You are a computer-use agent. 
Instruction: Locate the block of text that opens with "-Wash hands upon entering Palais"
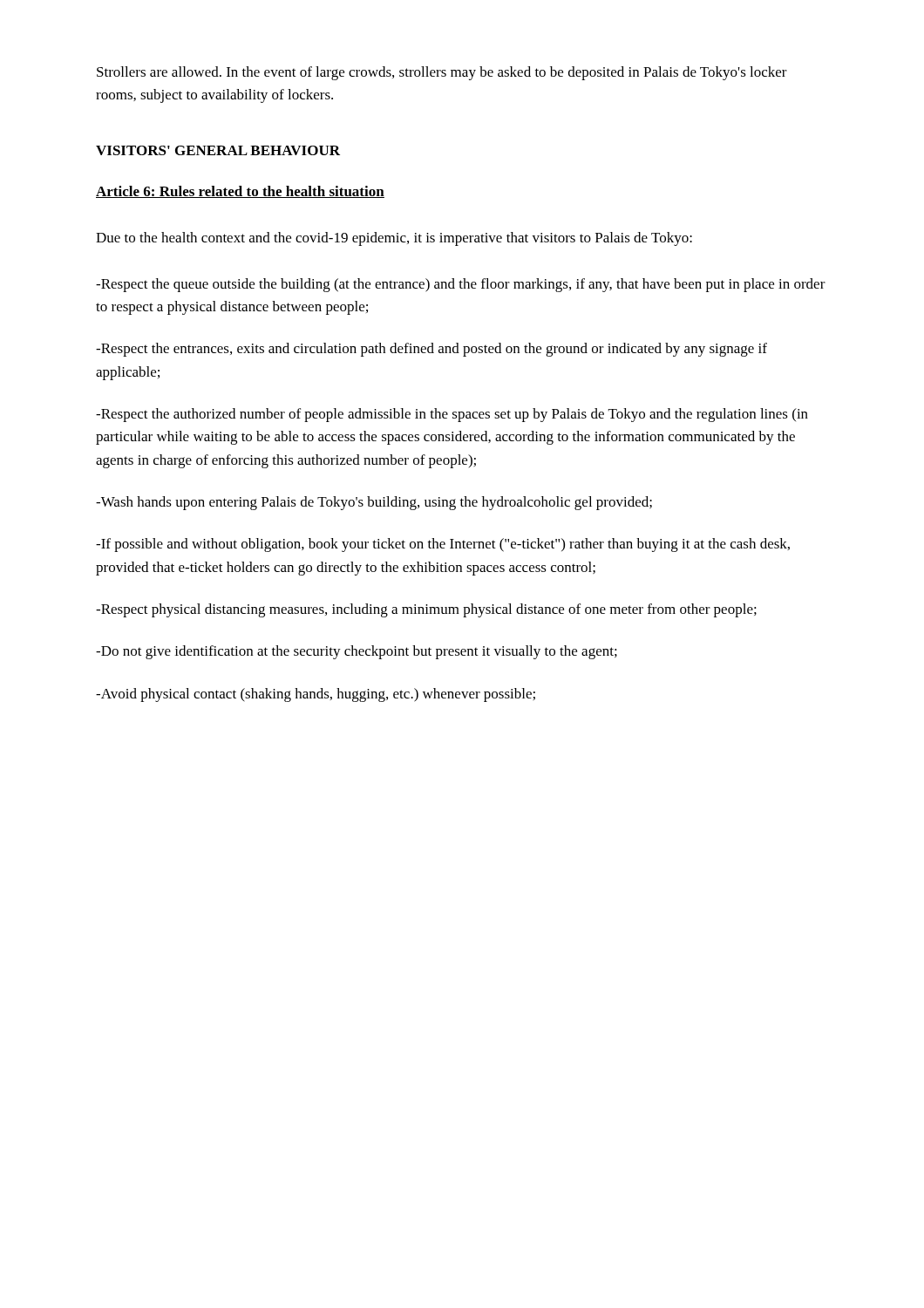[x=374, y=502]
